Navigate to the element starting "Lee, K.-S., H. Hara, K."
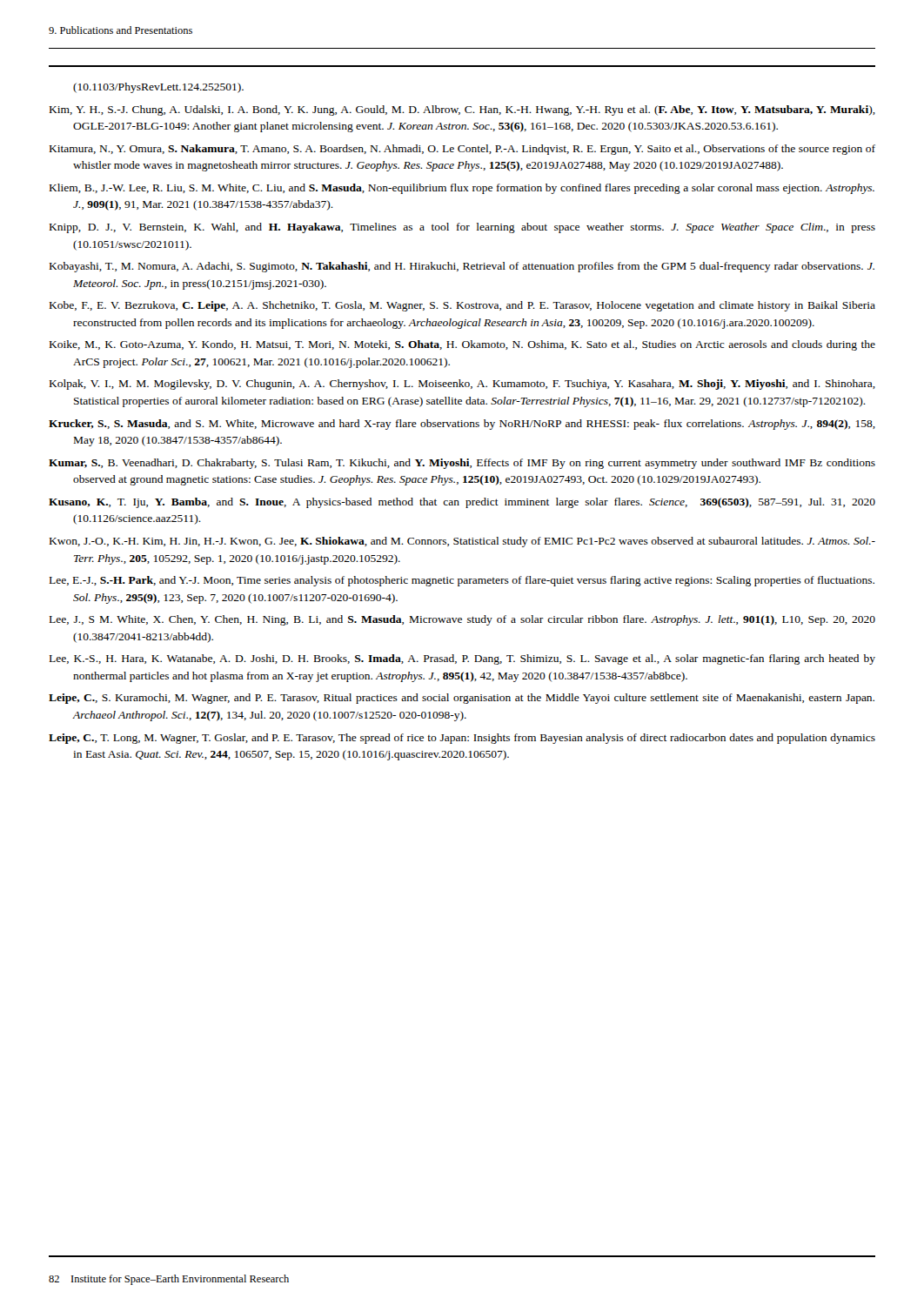Image resolution: width=924 pixels, height=1305 pixels. 462,667
